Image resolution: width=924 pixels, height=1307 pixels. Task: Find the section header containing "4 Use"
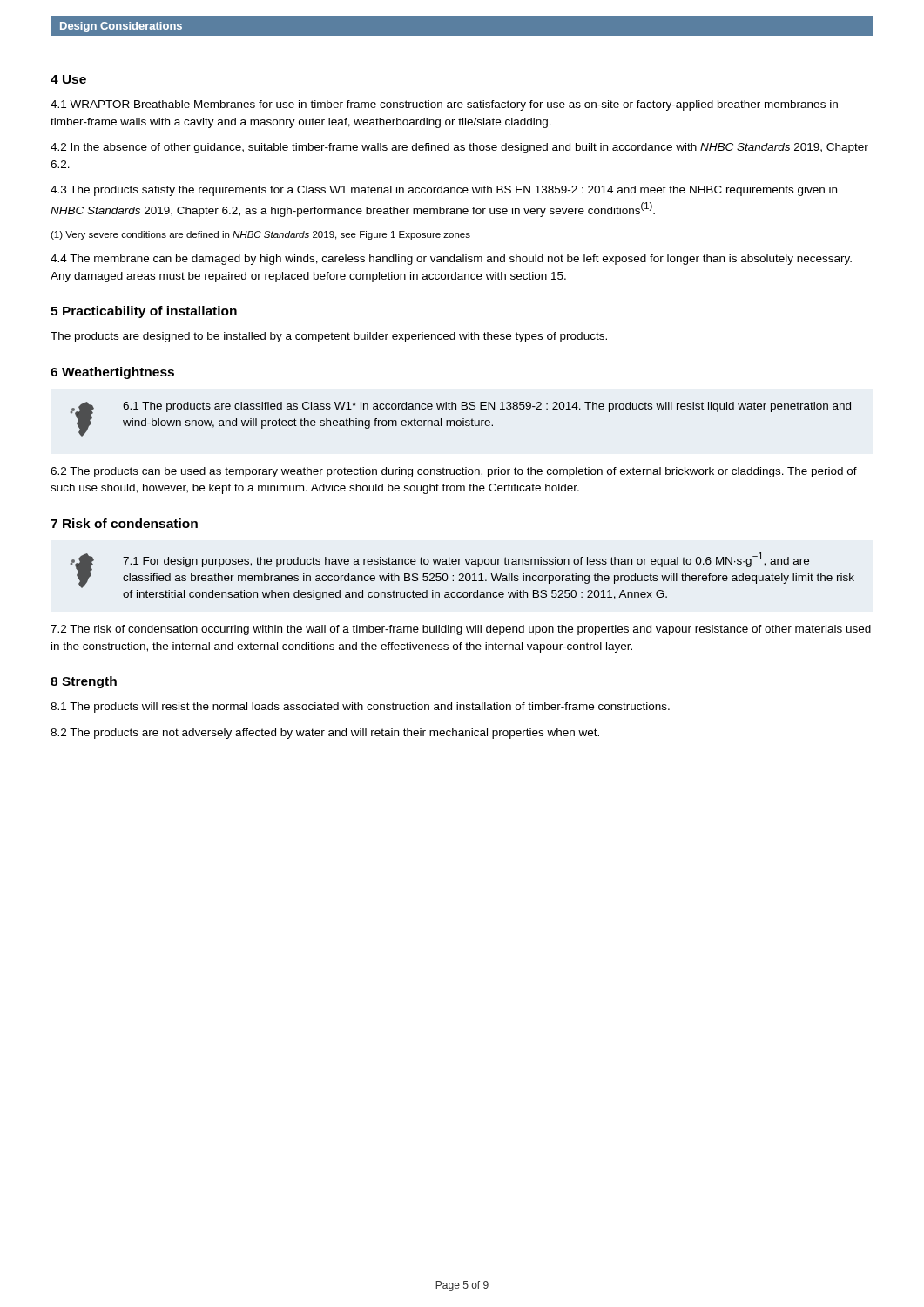[69, 79]
